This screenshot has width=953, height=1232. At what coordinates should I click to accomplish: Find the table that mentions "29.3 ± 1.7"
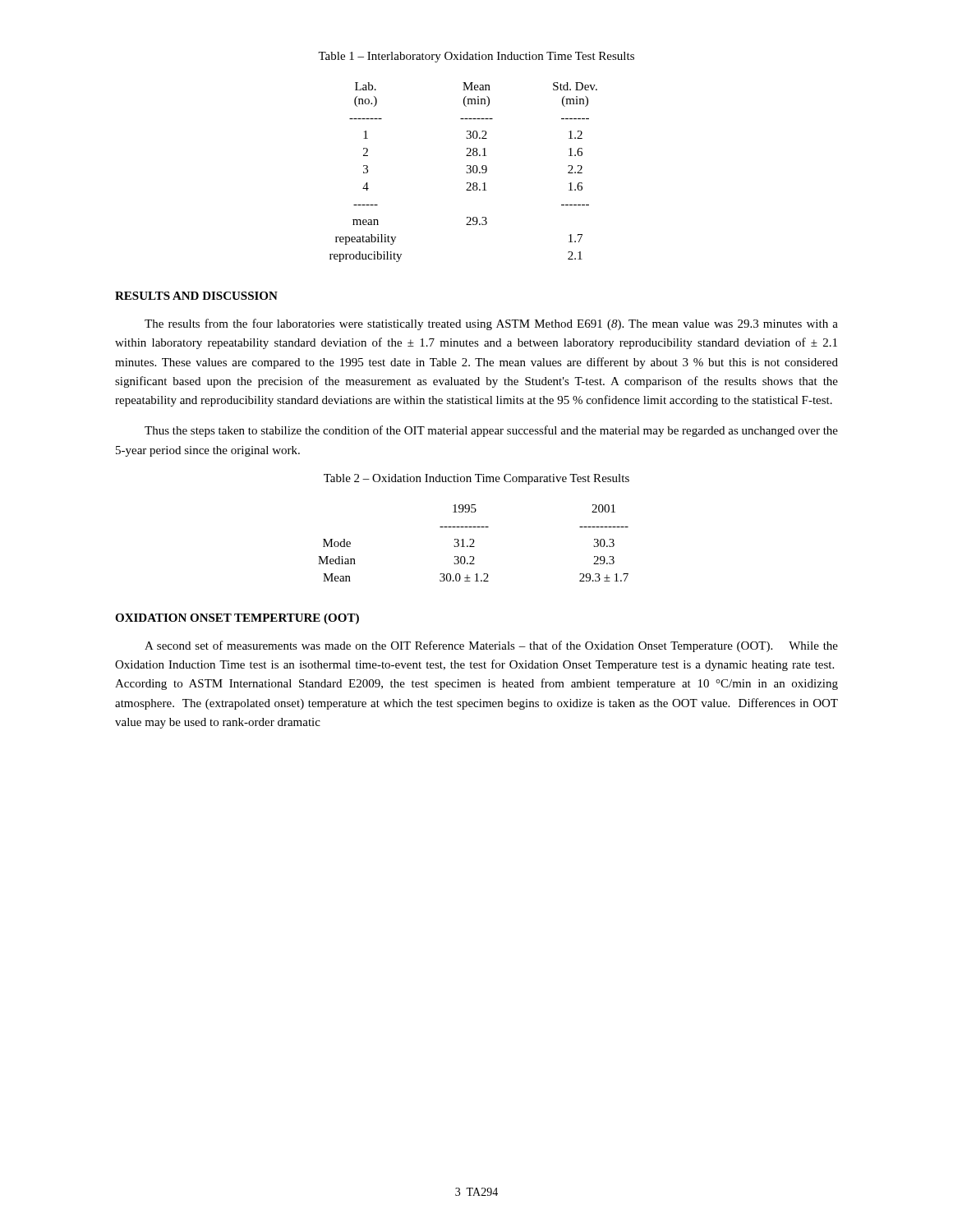(476, 543)
